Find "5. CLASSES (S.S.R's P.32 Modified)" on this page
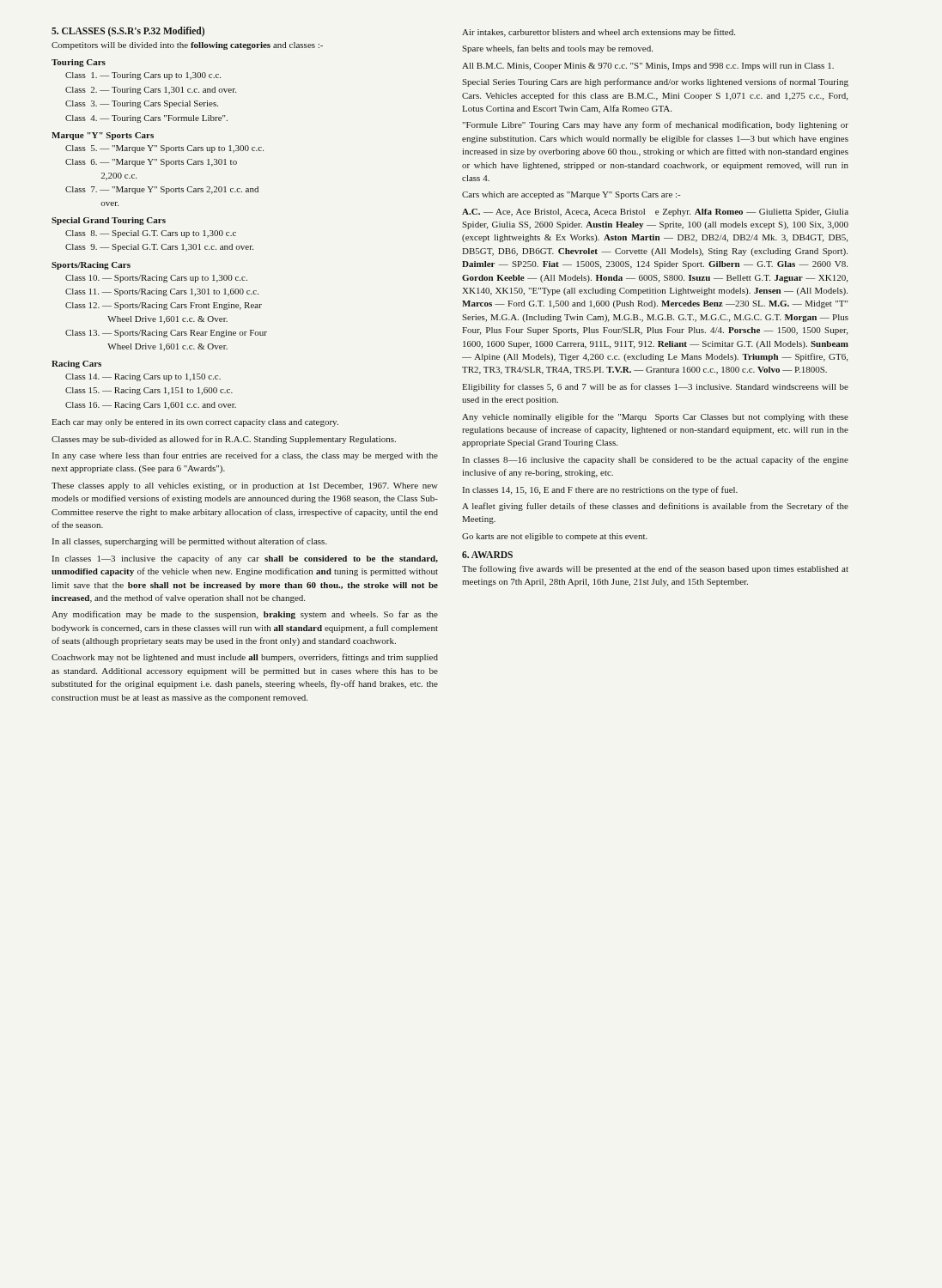The width and height of the screenshot is (942, 1288). point(128,31)
